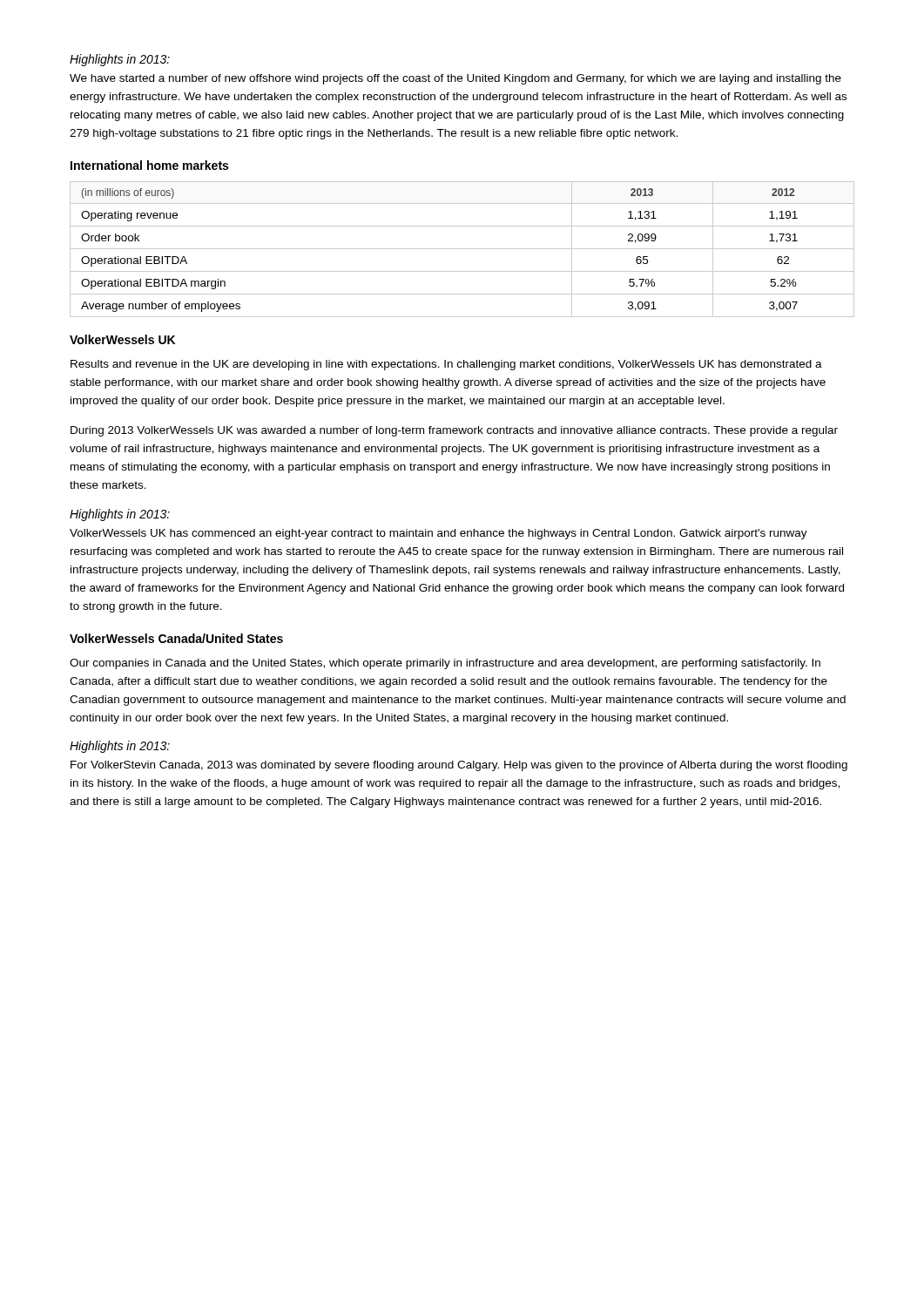Find the element starting "International home markets"
The image size is (924, 1307).
click(149, 165)
